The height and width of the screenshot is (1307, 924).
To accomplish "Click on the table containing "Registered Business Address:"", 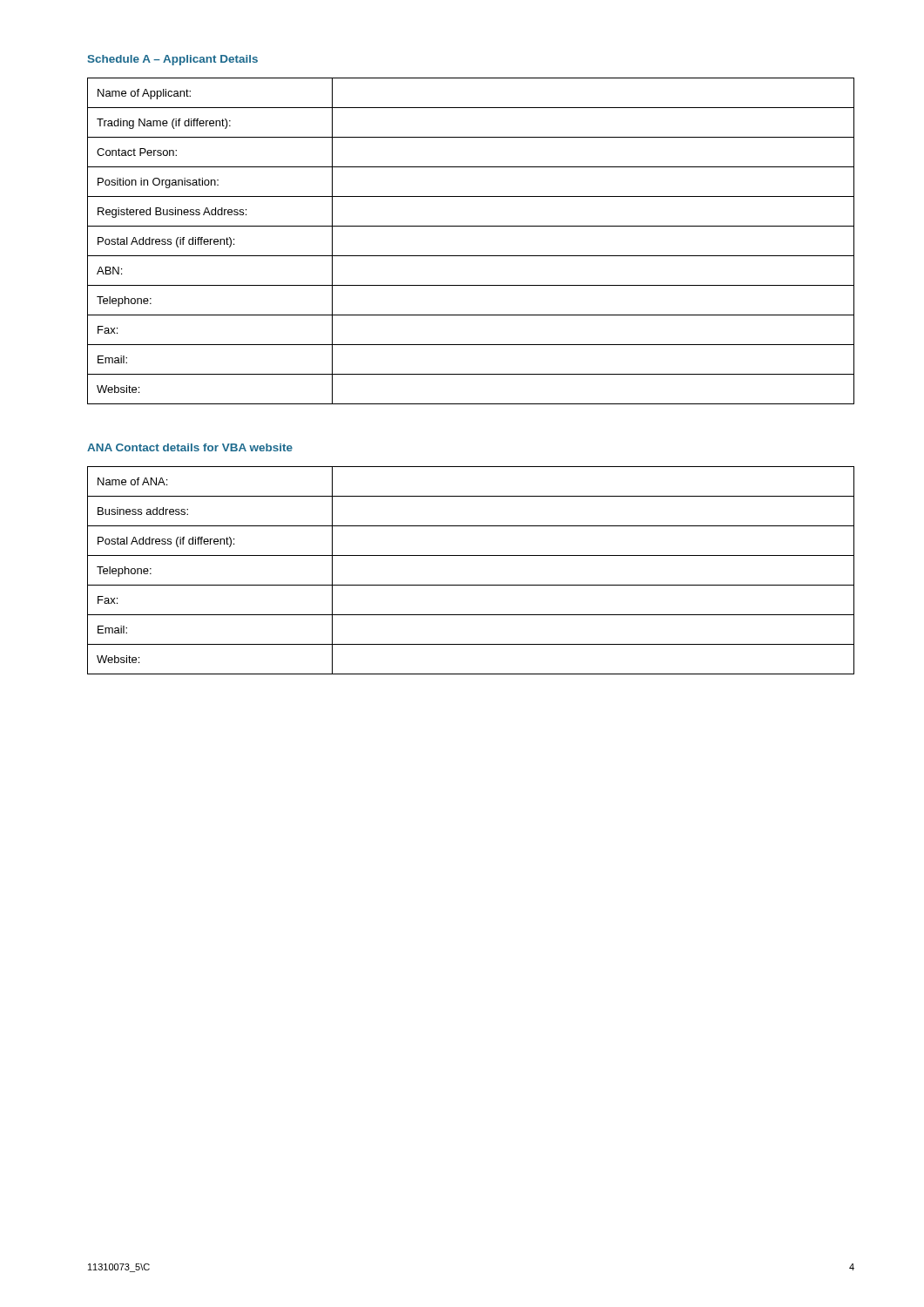I will coord(471,241).
